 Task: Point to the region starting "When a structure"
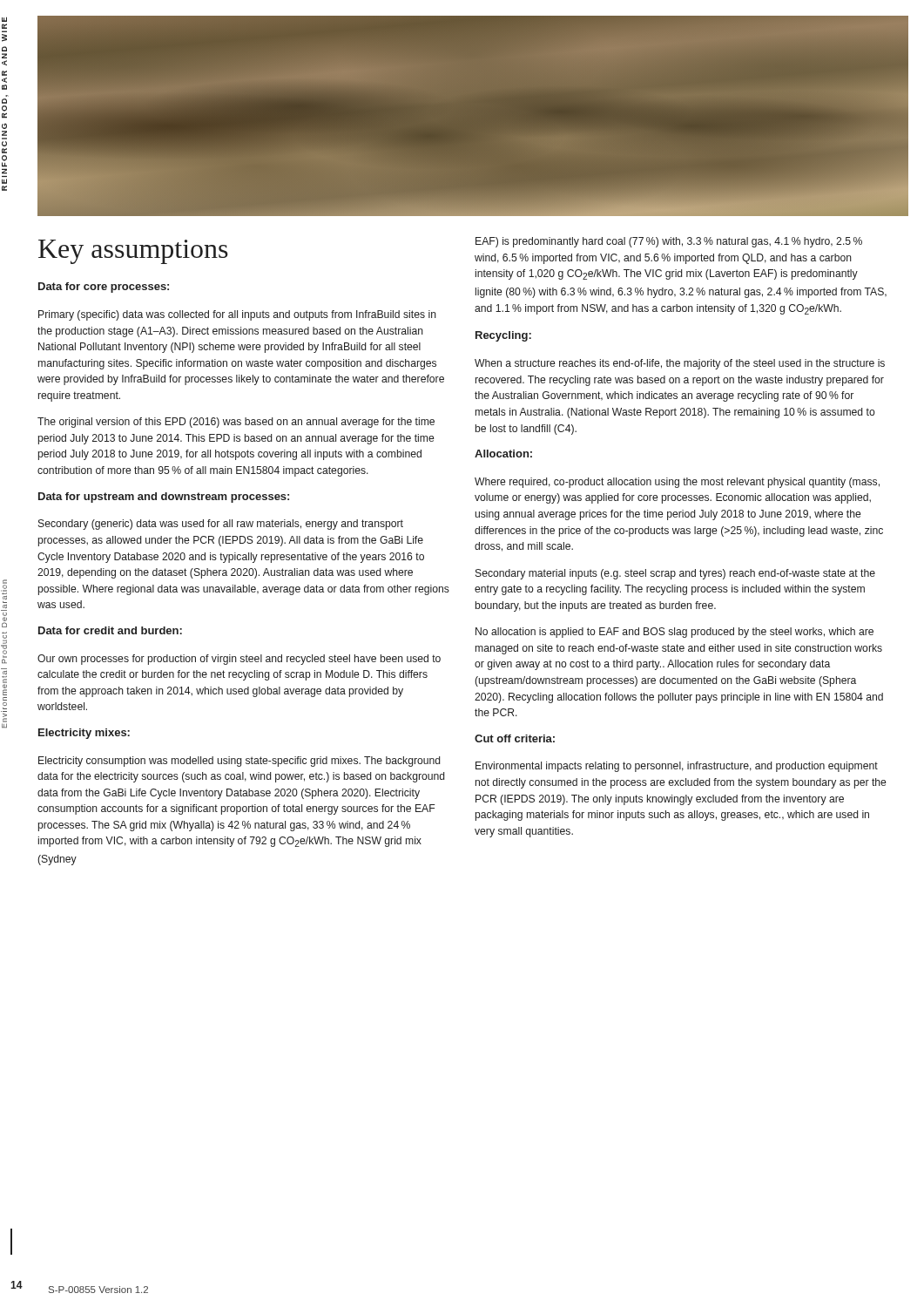(681, 396)
